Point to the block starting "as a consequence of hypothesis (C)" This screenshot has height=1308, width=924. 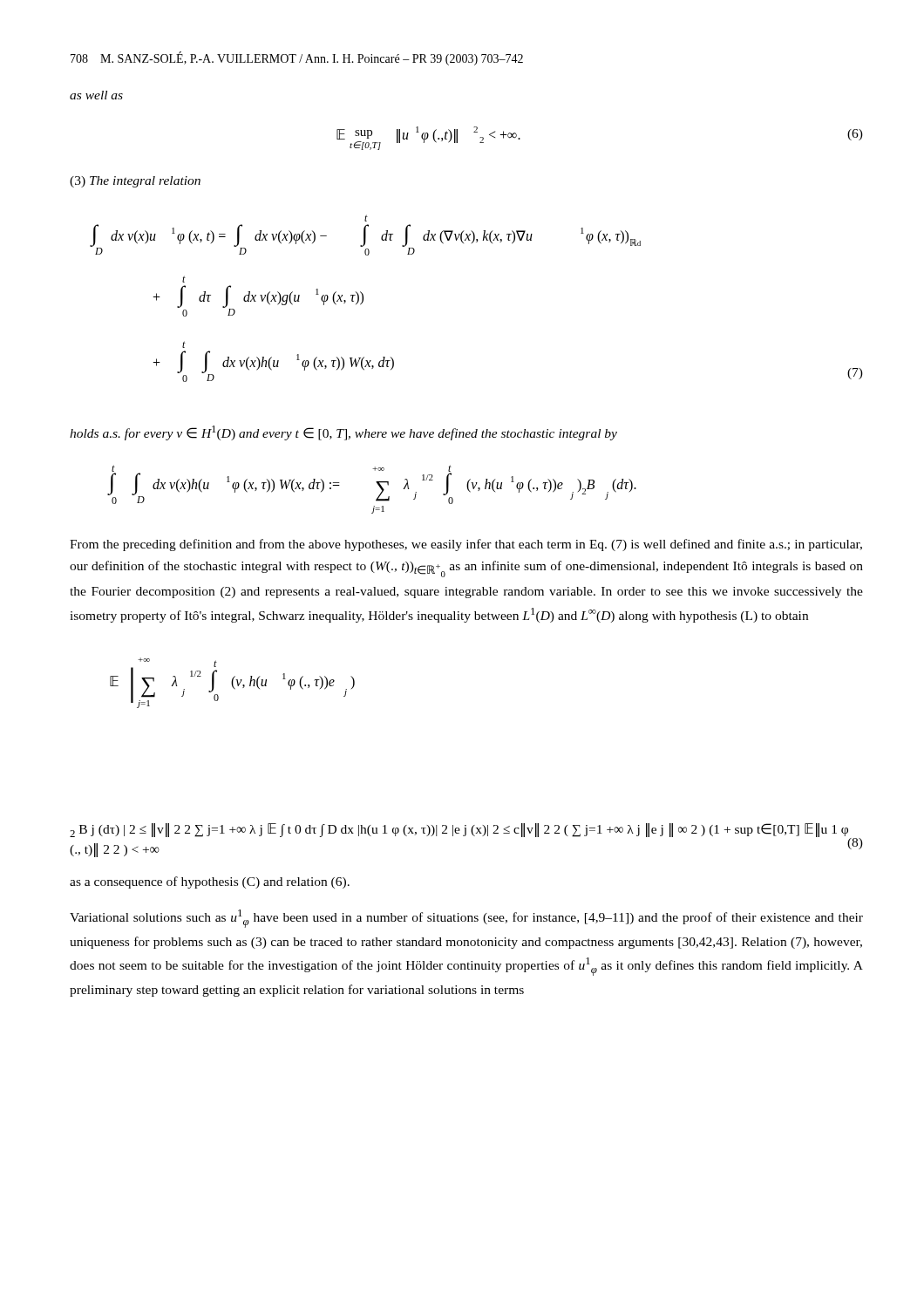coord(210,881)
